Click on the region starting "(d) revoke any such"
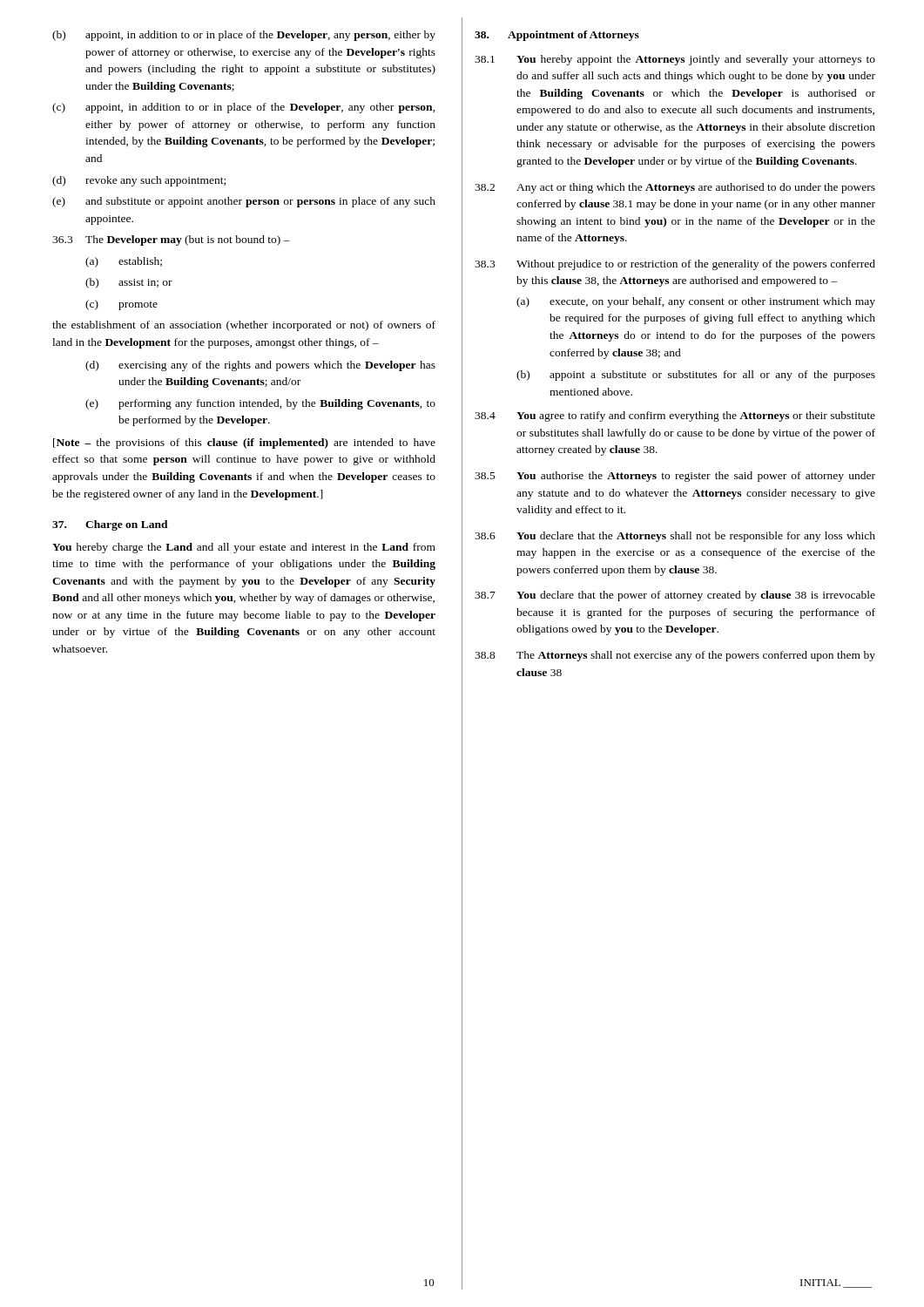Image resolution: width=924 pixels, height=1307 pixels. [x=139, y=181]
